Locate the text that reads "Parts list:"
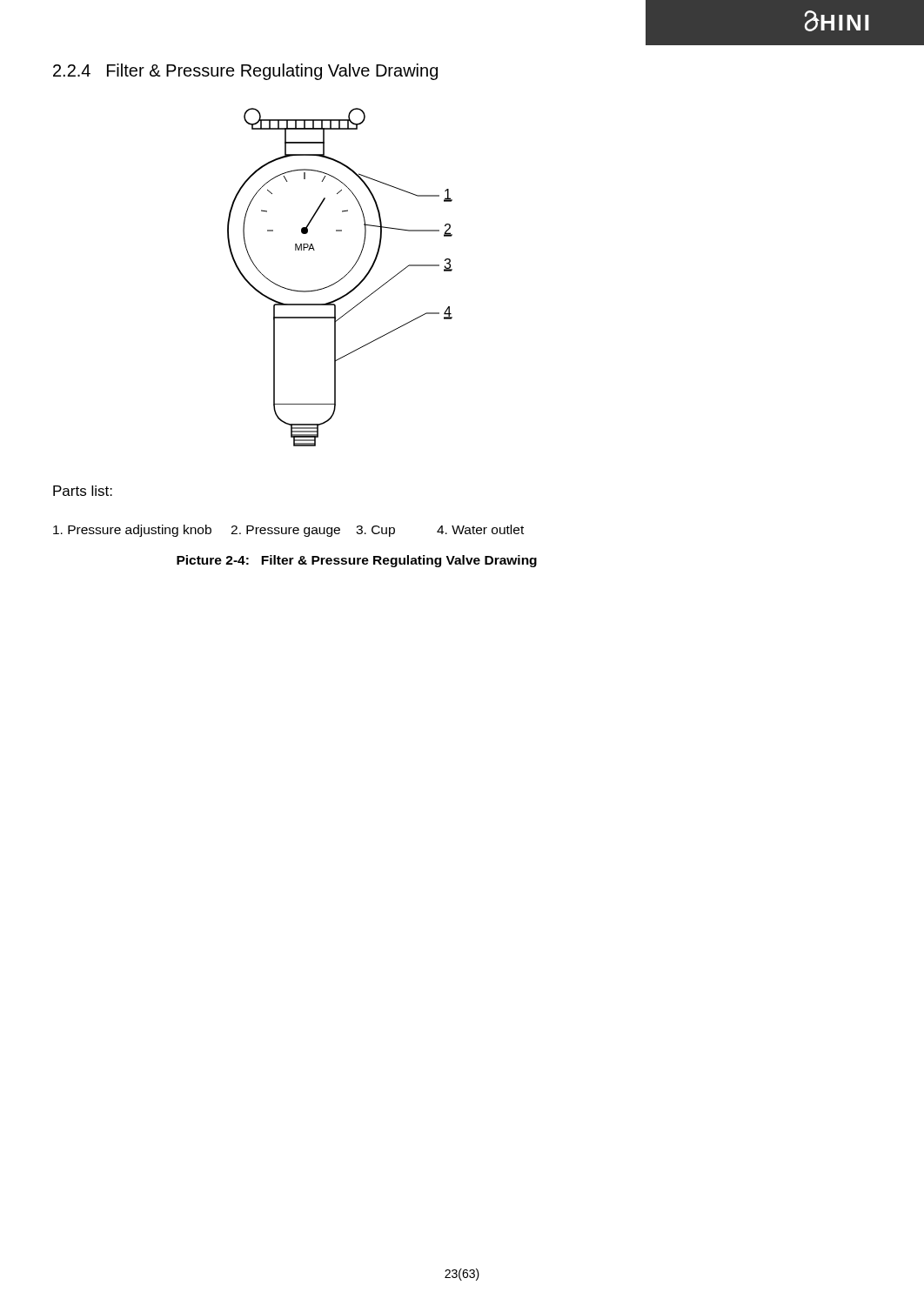The width and height of the screenshot is (924, 1305). click(83, 491)
